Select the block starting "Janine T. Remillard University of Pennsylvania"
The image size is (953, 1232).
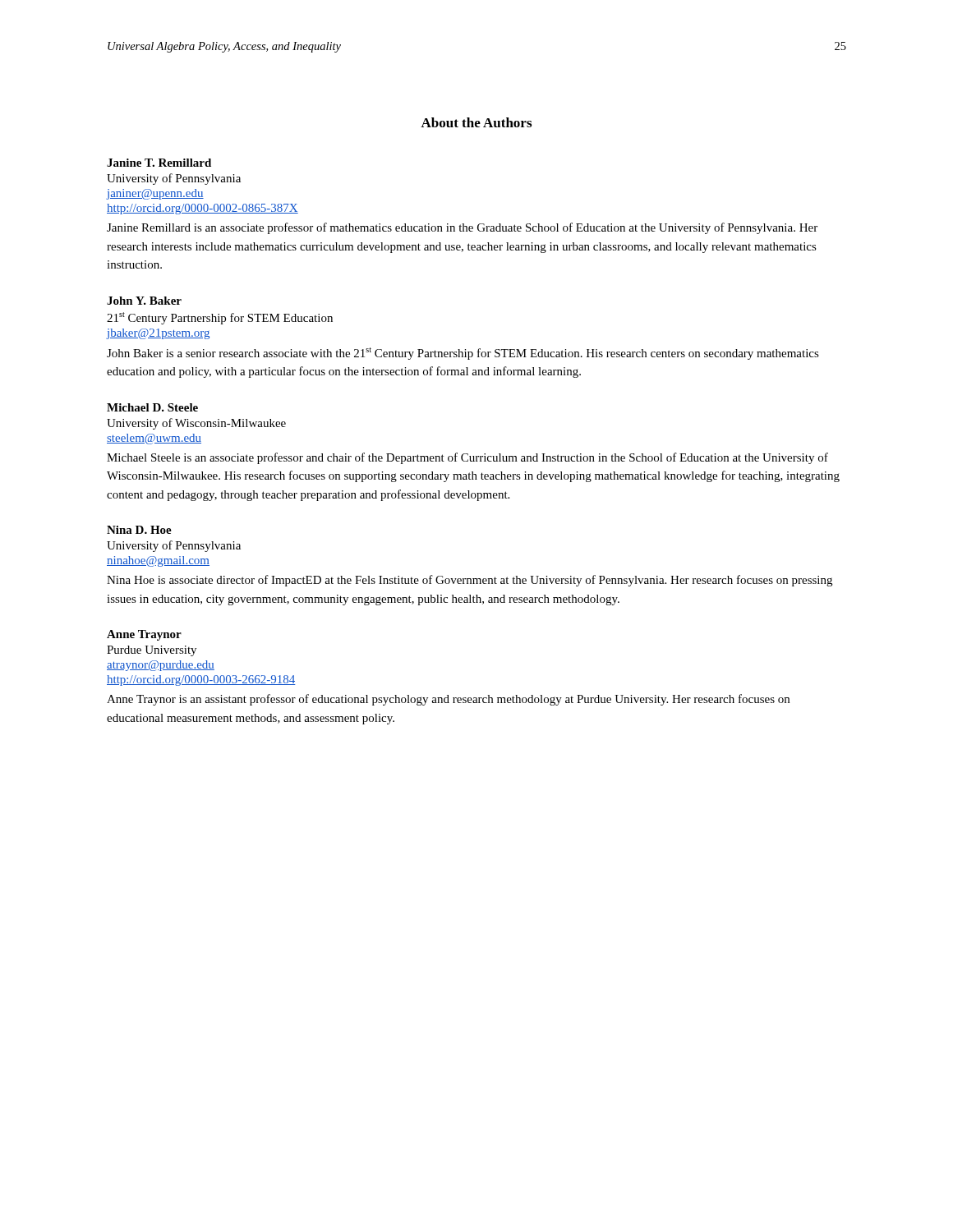[x=476, y=215]
